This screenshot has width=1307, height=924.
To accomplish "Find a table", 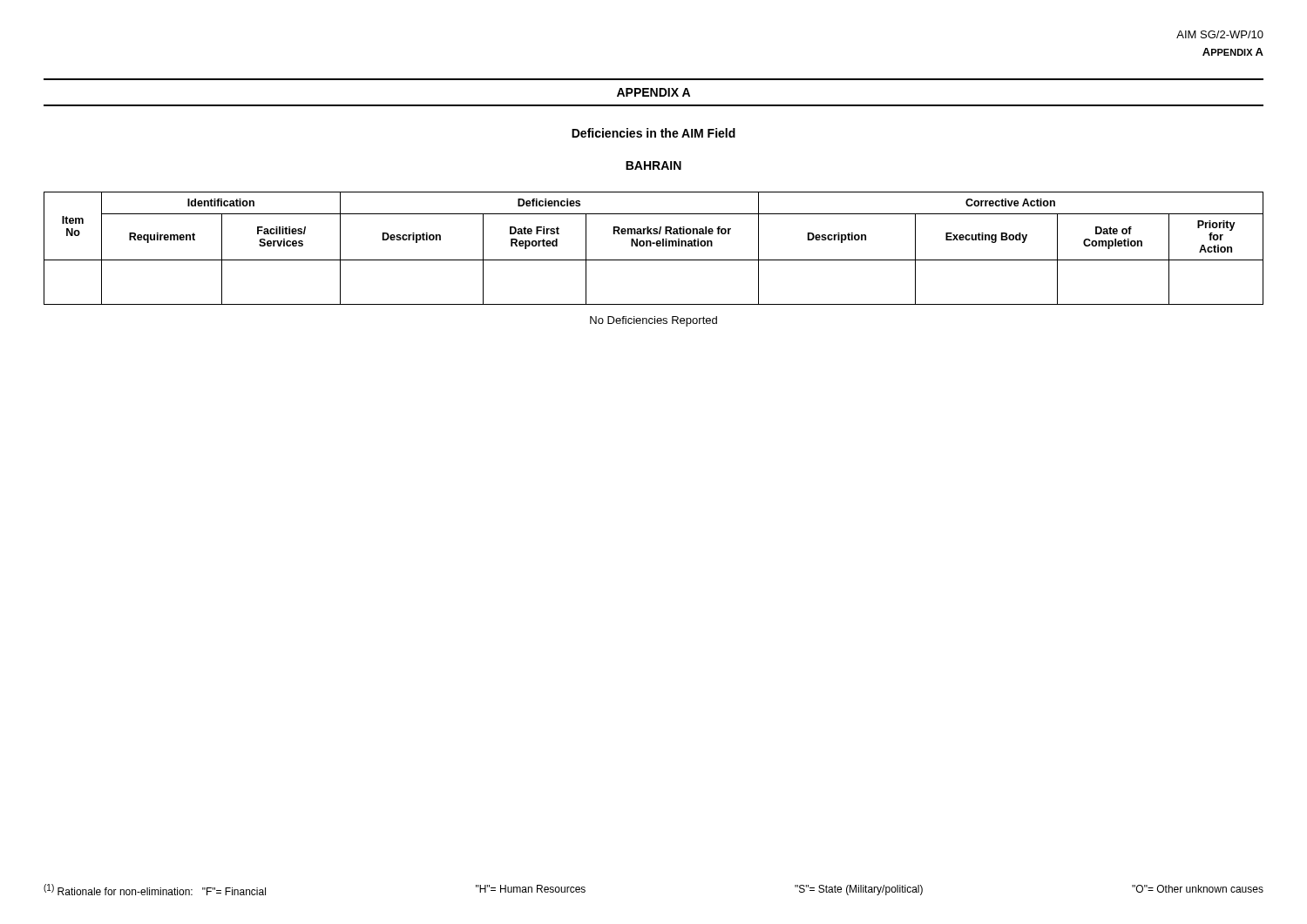I will tap(654, 248).
